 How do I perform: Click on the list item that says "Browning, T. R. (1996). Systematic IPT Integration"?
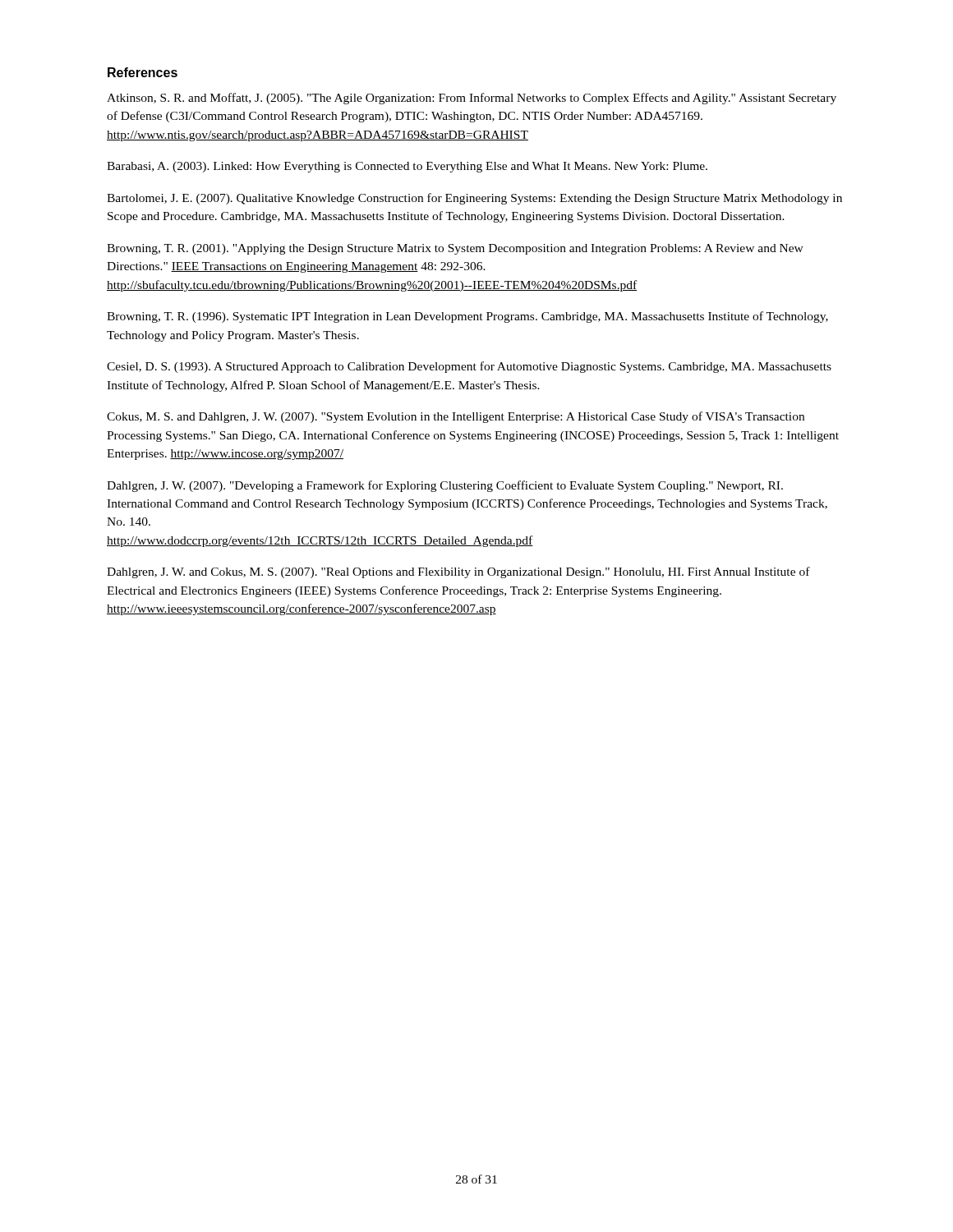(x=468, y=325)
